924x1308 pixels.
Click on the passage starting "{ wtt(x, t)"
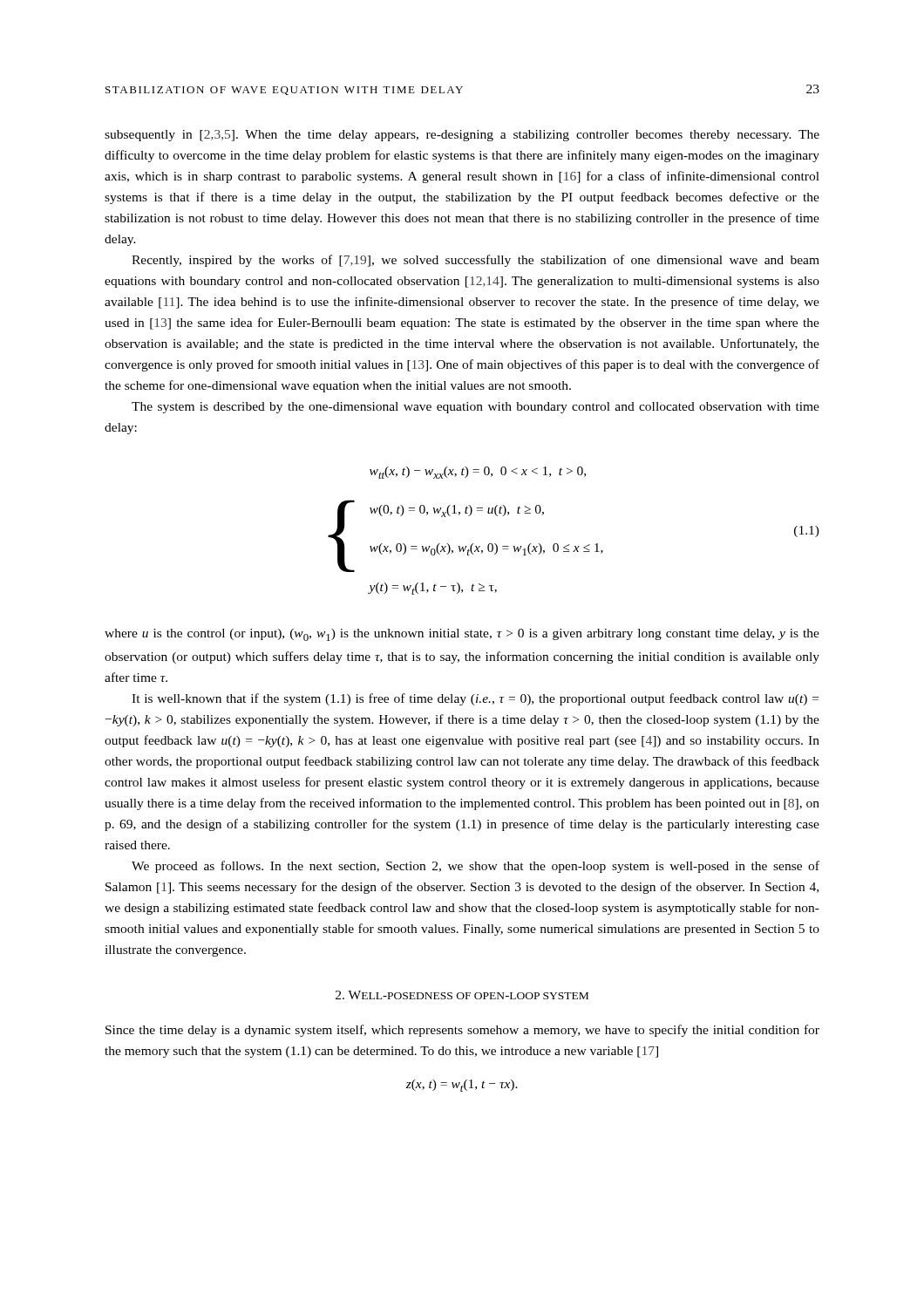(x=478, y=473)
